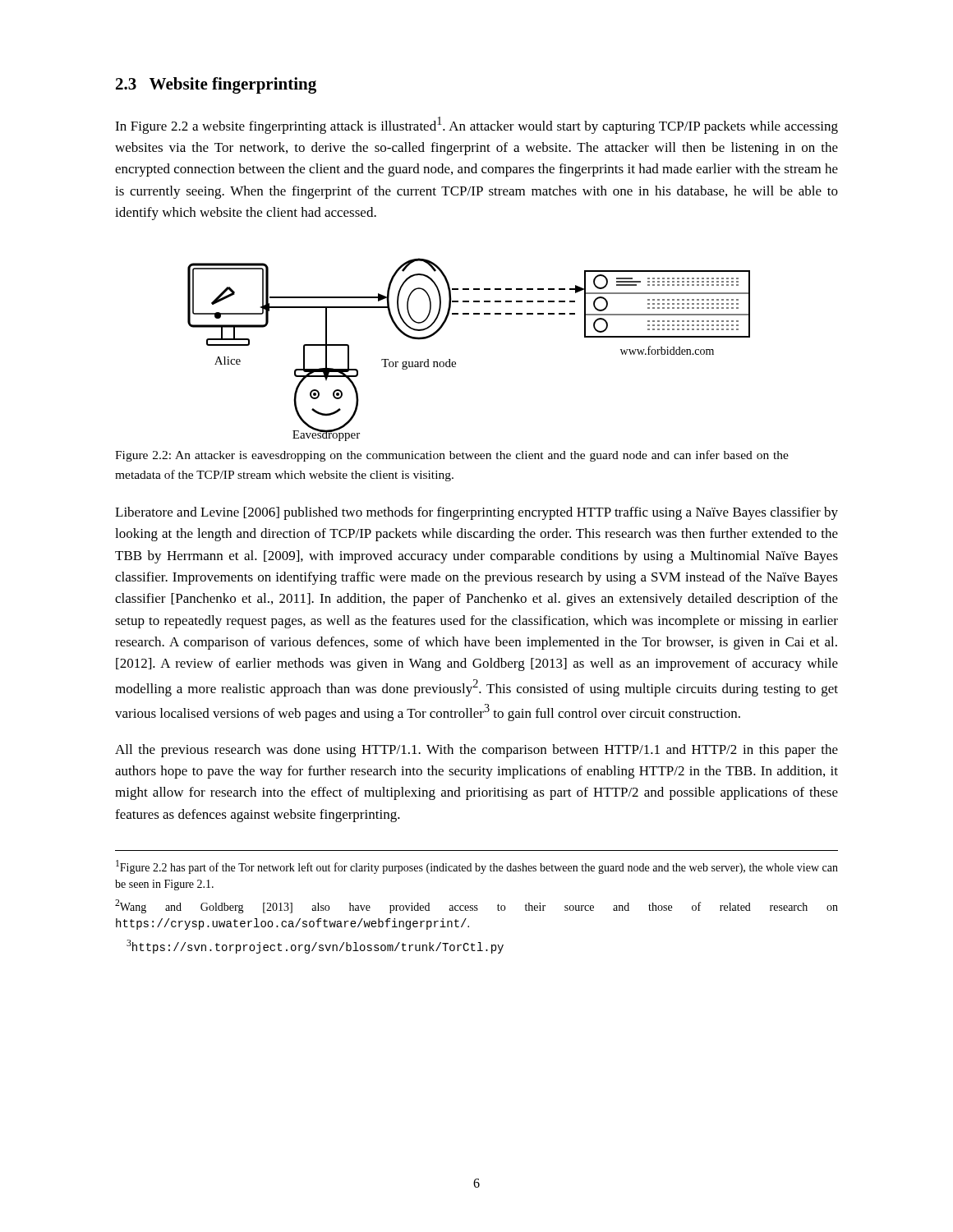Find the text block that reads "In Figure 2.2"
The image size is (953, 1232).
(x=476, y=167)
